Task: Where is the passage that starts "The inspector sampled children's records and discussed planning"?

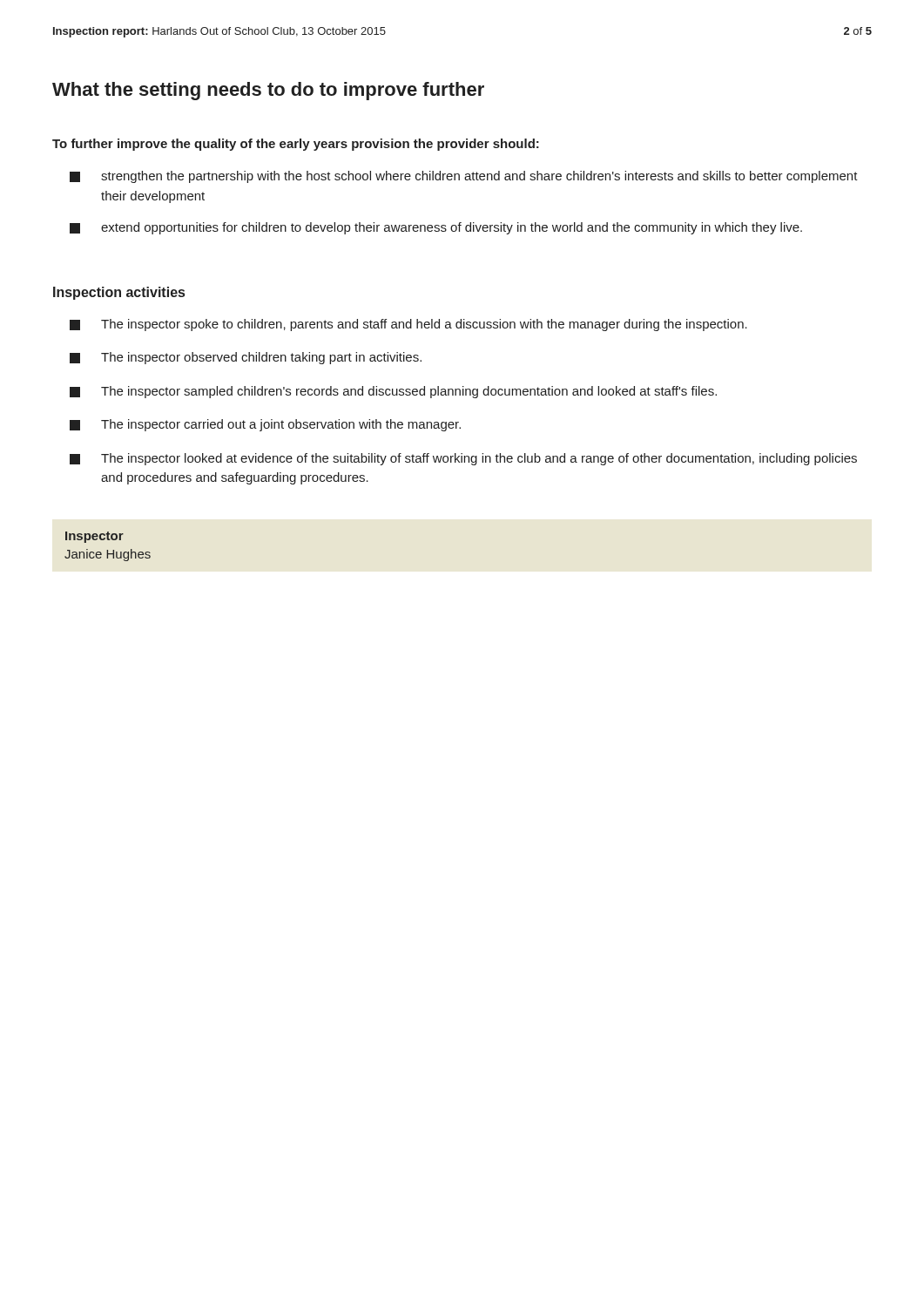Action: point(471,392)
